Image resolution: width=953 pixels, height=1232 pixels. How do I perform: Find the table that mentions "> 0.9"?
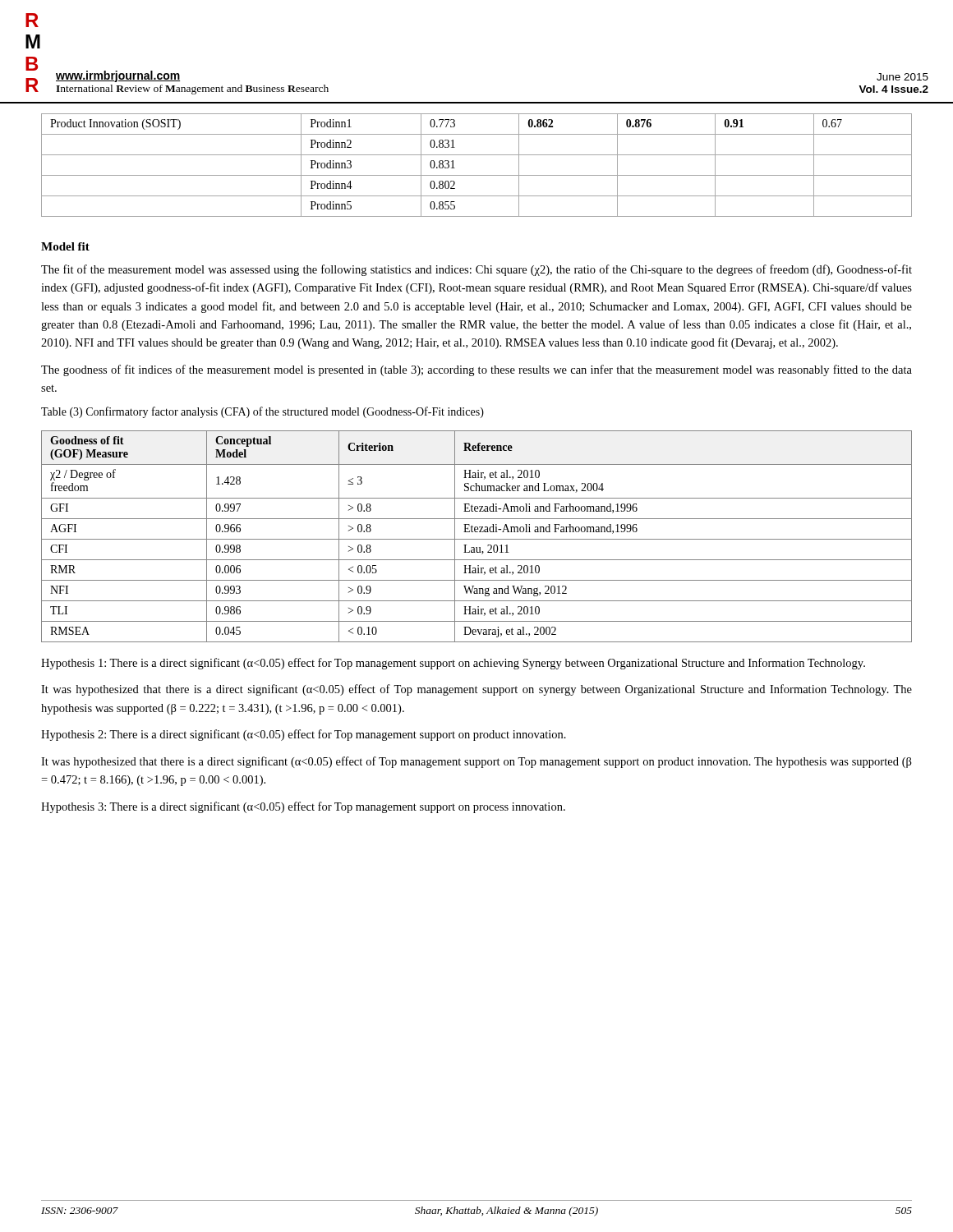(x=476, y=536)
